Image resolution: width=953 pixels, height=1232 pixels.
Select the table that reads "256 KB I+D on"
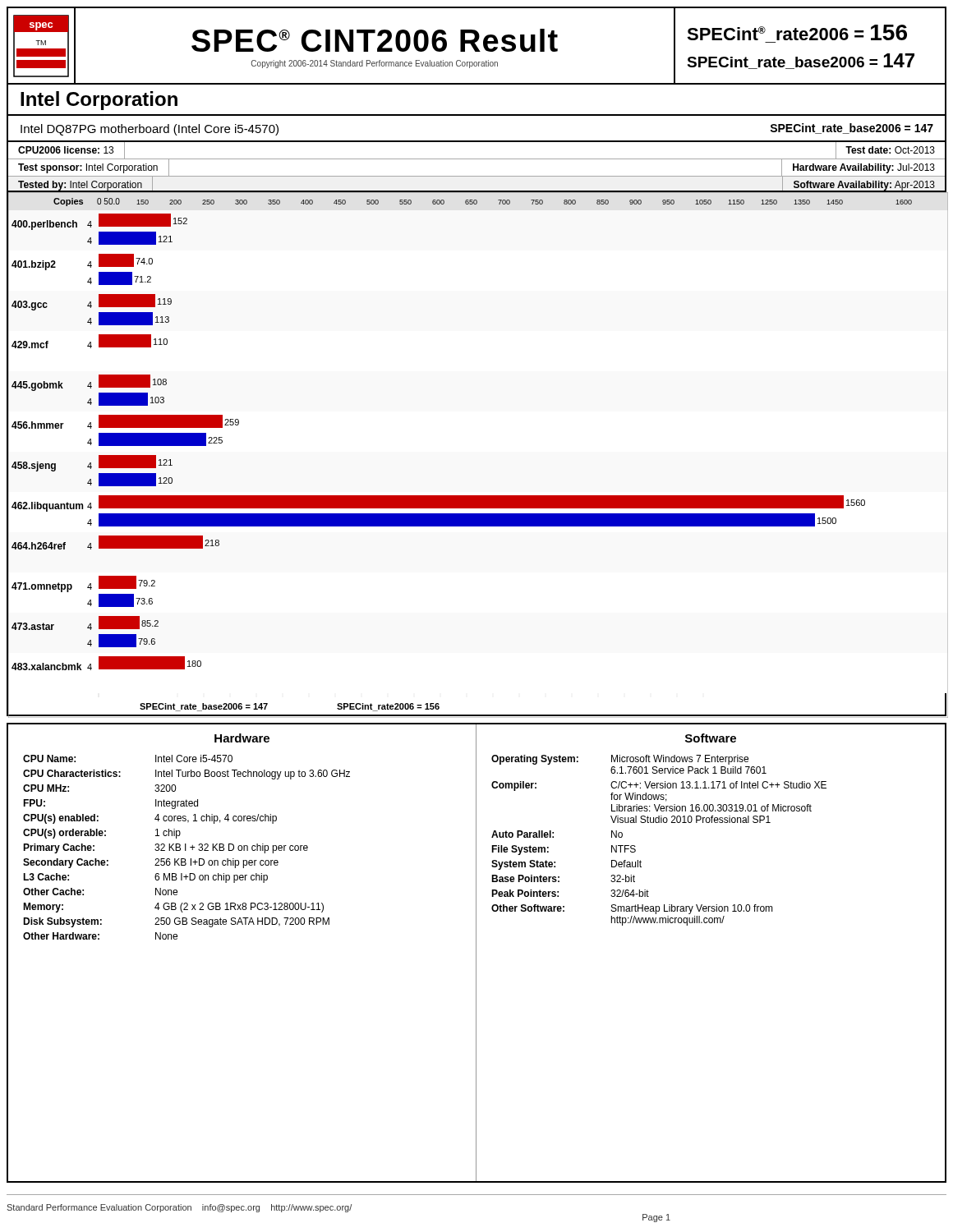tap(242, 953)
